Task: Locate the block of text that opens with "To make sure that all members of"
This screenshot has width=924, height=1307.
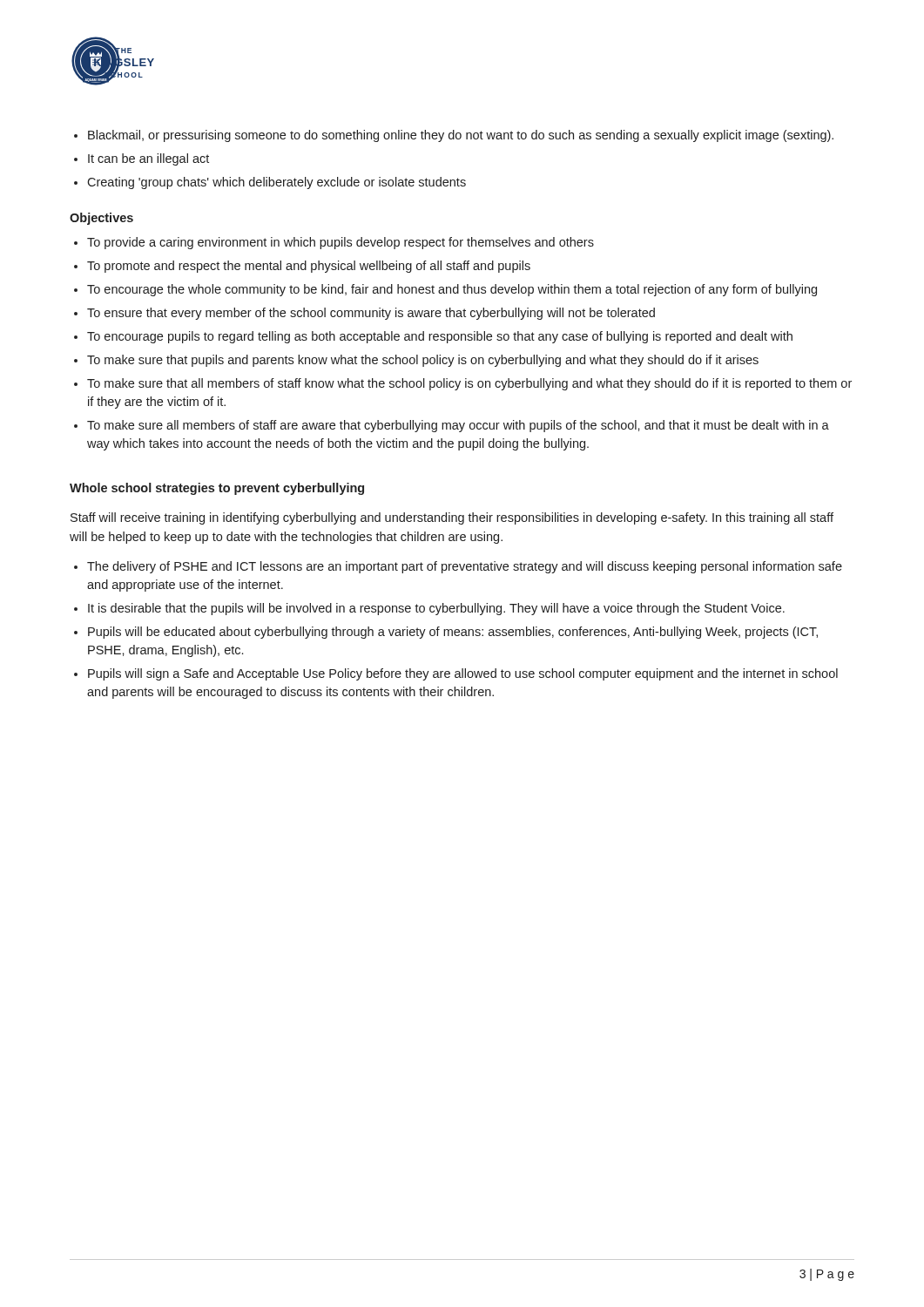Action: [x=470, y=393]
